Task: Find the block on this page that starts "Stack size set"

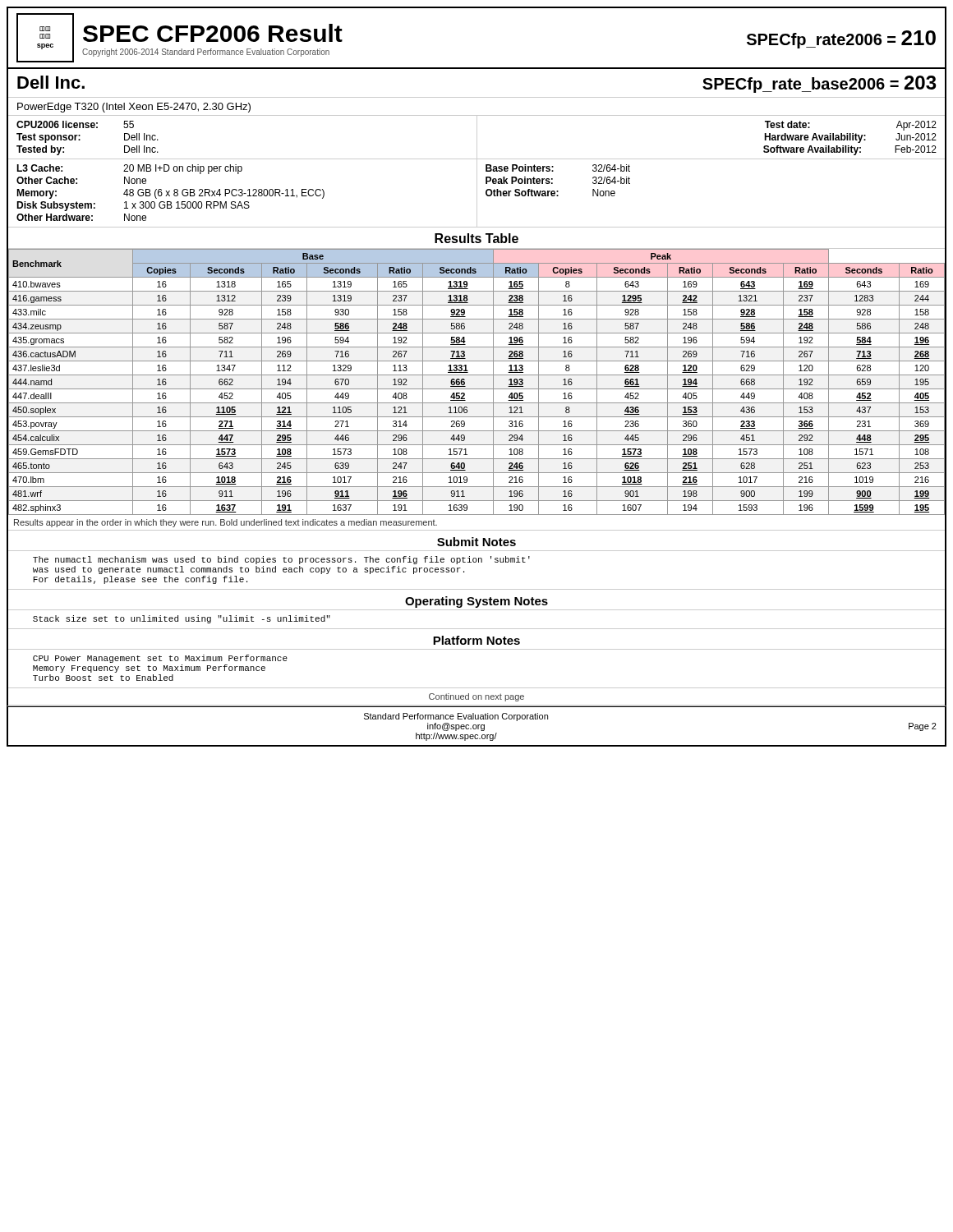Action: coord(476,619)
